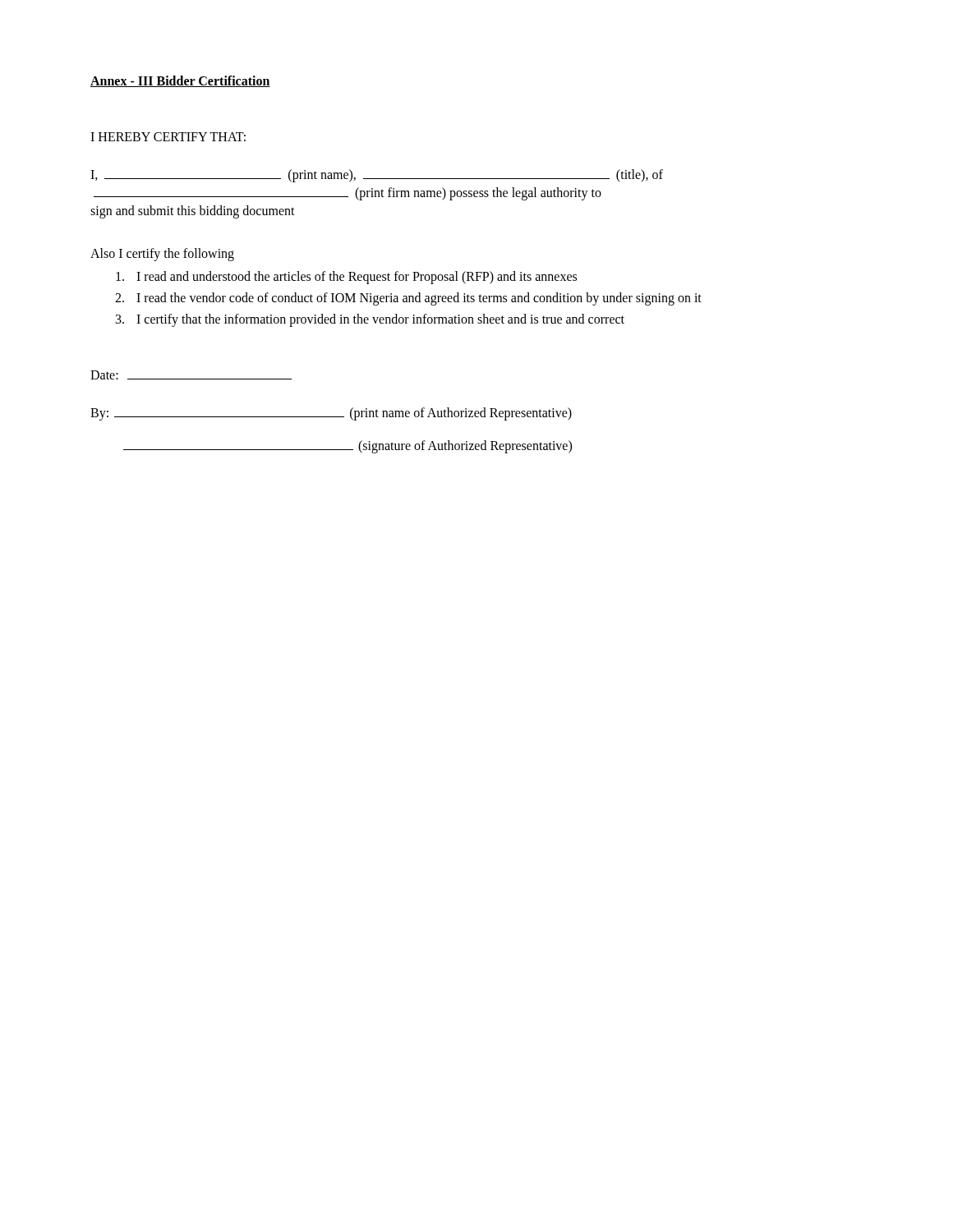Screen dimensions: 1232x953
Task: Select the region starting "I read and"
Action: pos(489,277)
